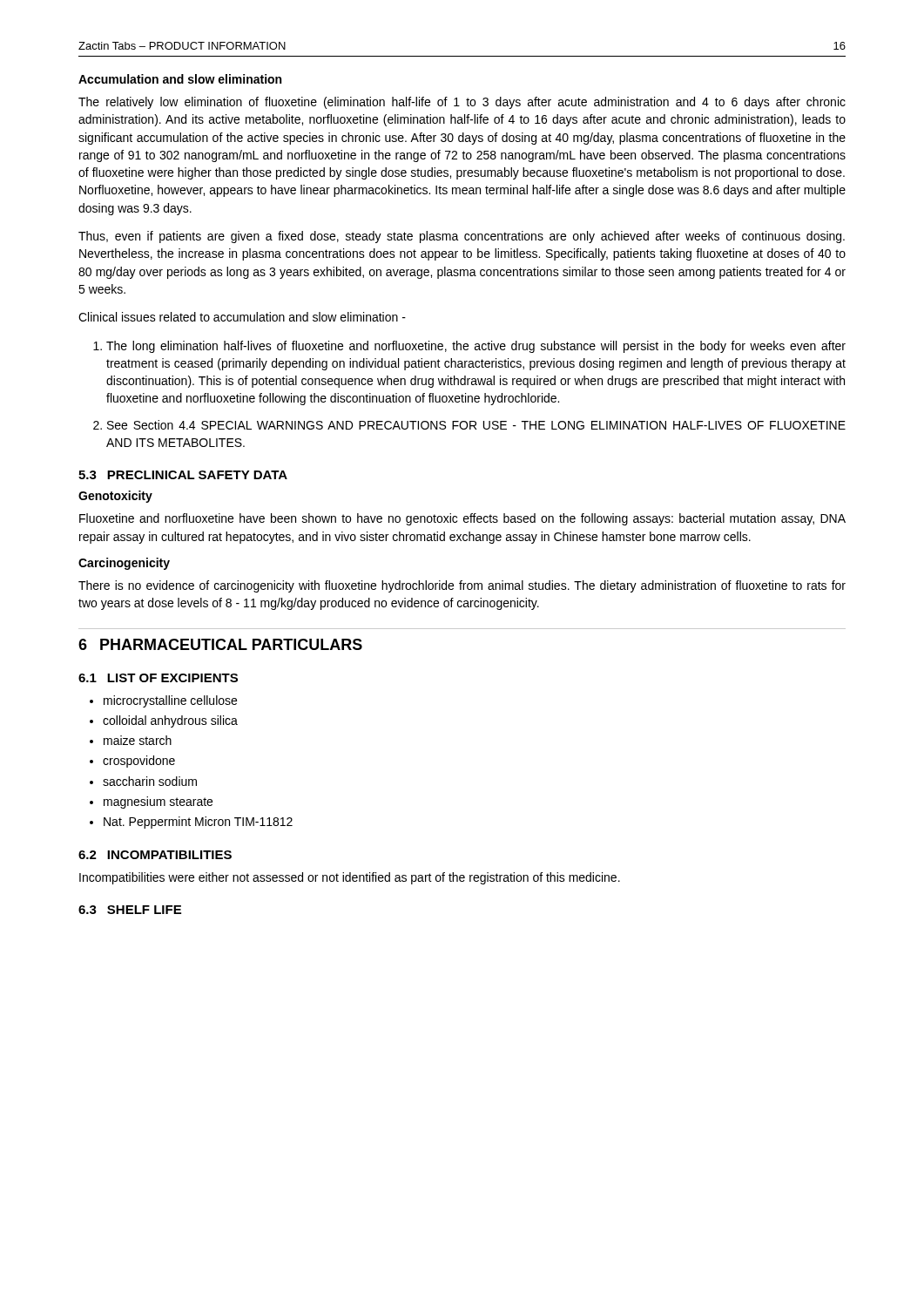Navigate to the text block starting "Thus, even if patients are"

[x=462, y=263]
